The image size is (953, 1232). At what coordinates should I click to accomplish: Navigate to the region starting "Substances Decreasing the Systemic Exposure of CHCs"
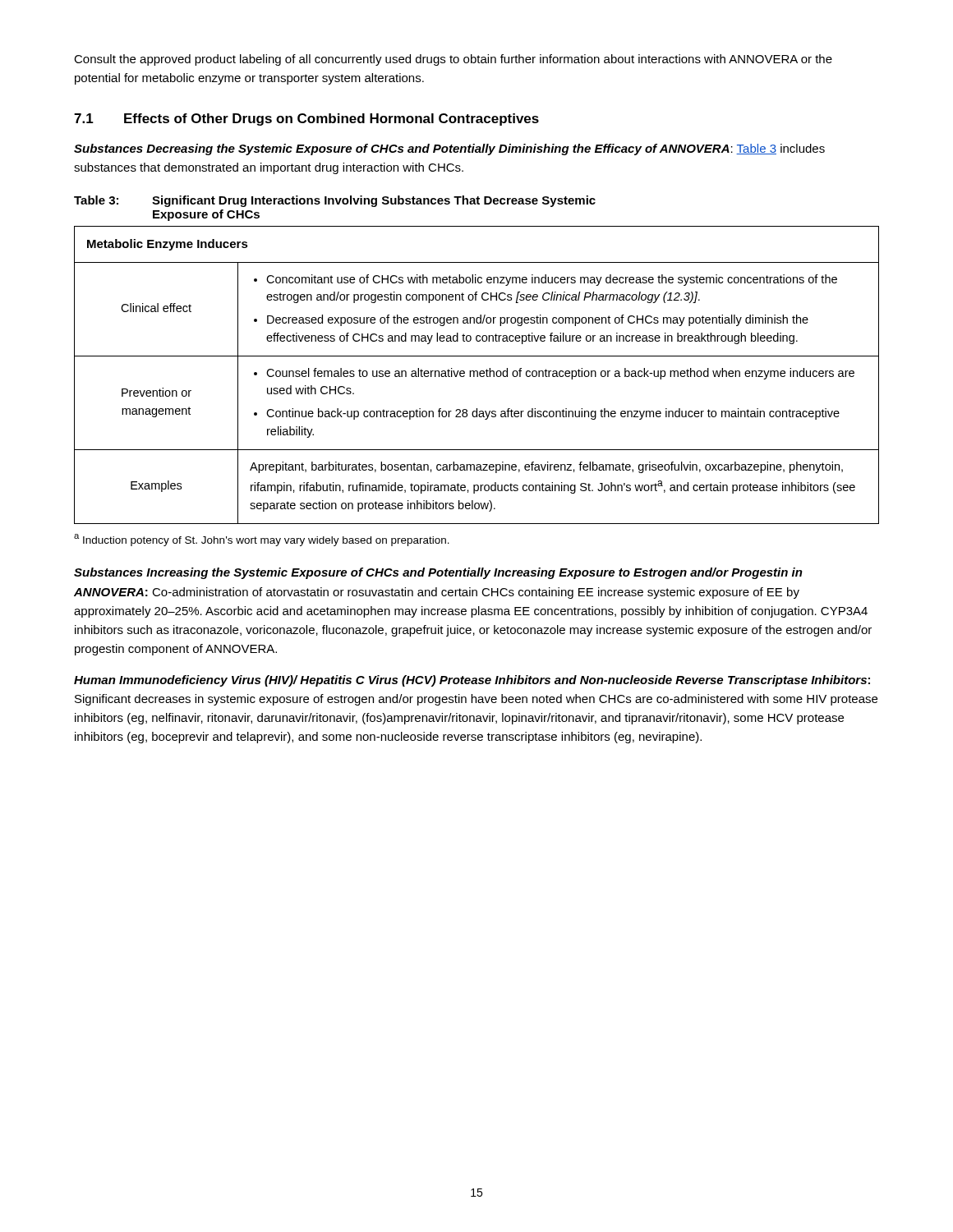(x=476, y=157)
